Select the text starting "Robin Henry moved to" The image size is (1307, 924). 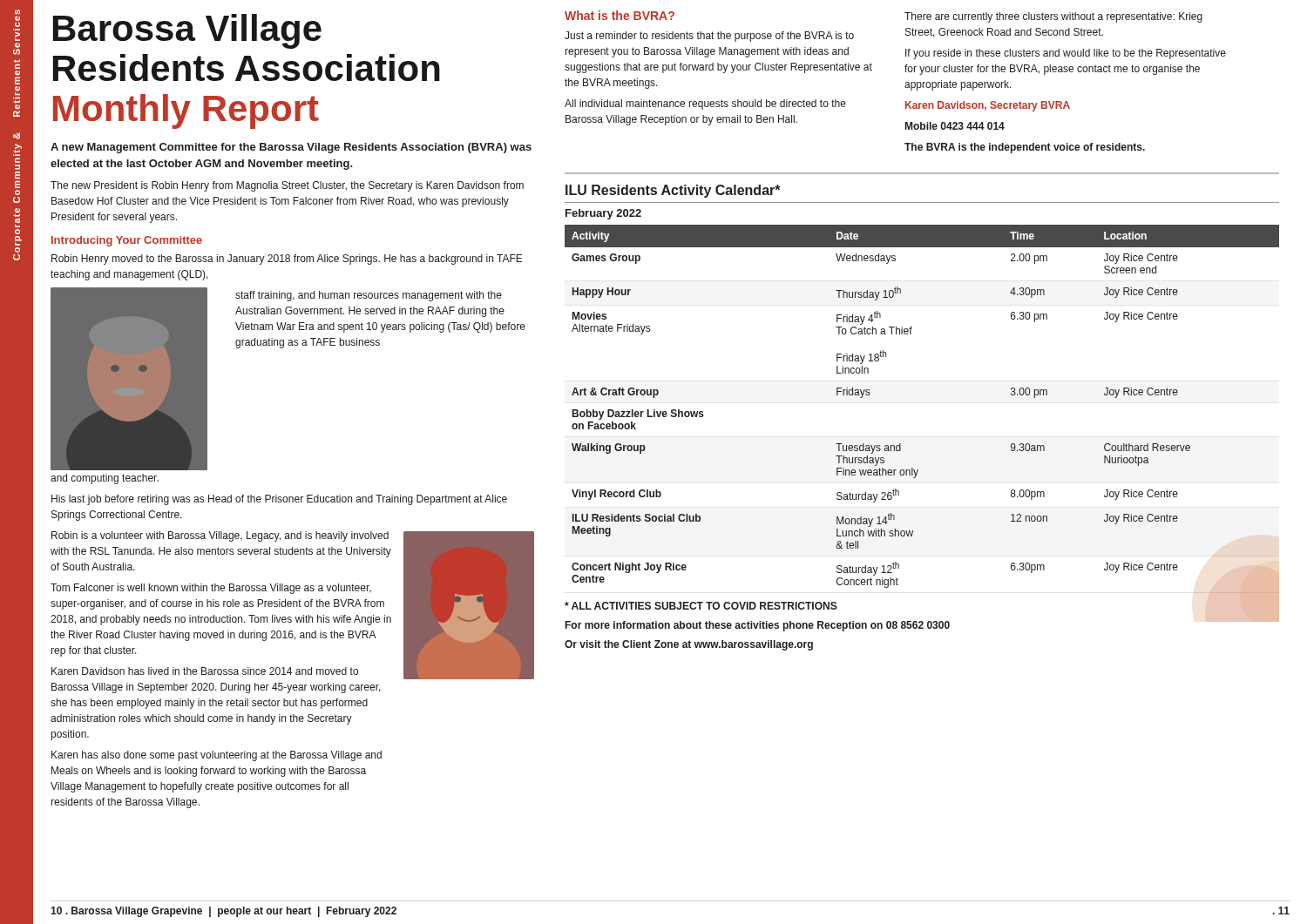pyautogui.click(x=287, y=266)
